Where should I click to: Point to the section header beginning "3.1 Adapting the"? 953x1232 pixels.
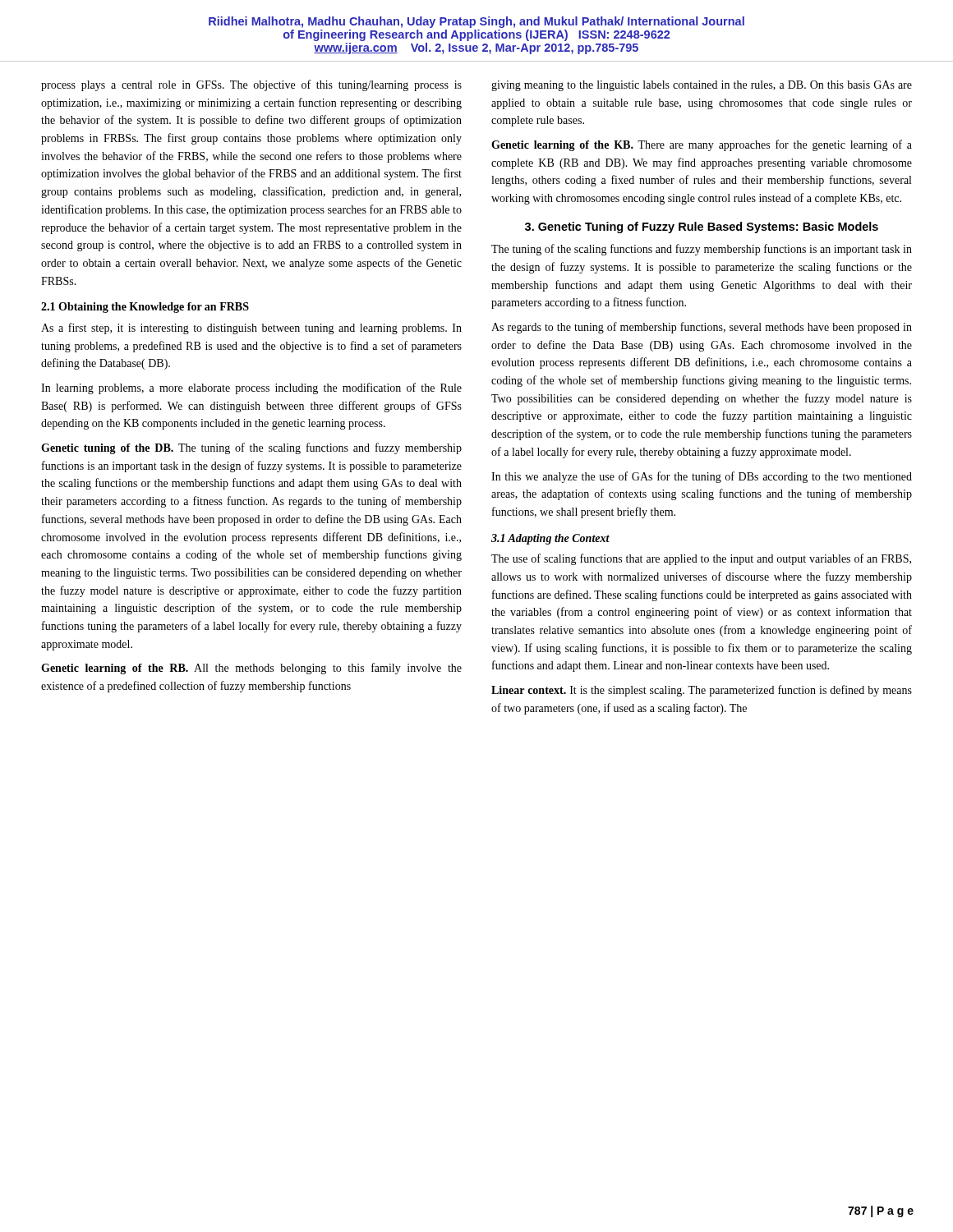550,538
